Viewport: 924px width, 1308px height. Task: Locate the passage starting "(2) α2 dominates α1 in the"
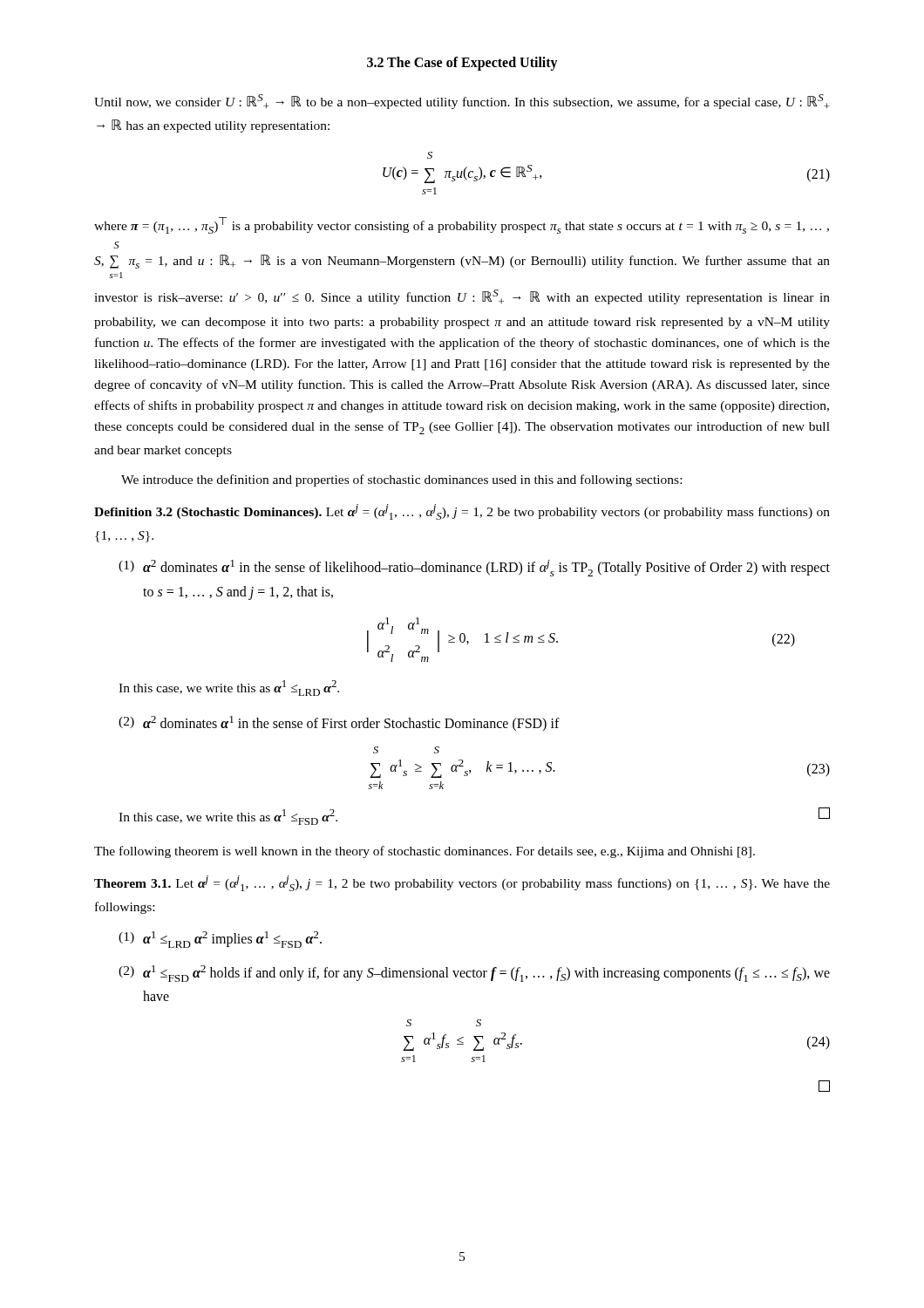(474, 722)
